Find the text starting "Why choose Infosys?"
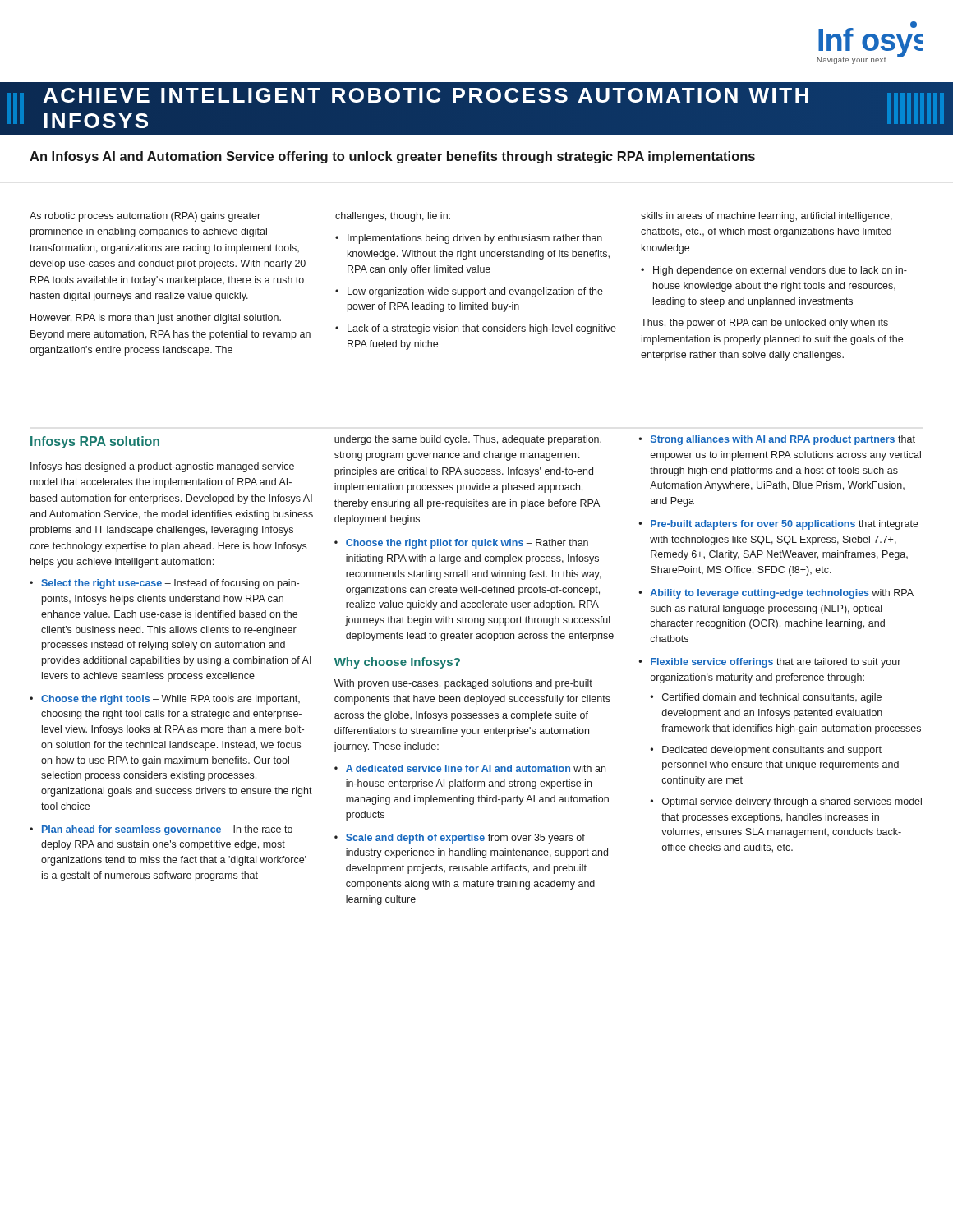The height and width of the screenshot is (1232, 953). tap(397, 661)
